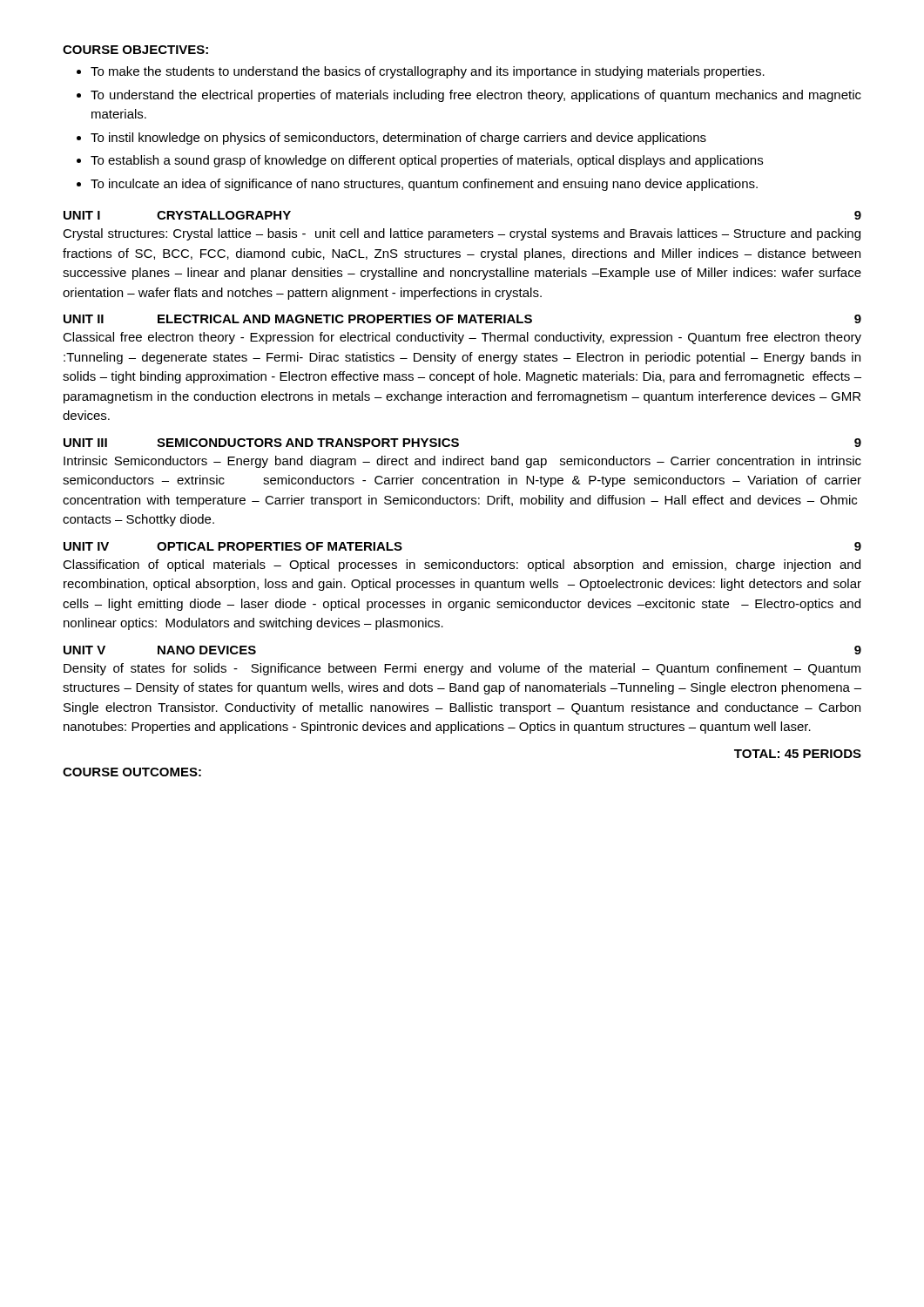This screenshot has height=1307, width=924.
Task: Point to "TOTAL: 45 PERIODS"
Action: coord(798,753)
